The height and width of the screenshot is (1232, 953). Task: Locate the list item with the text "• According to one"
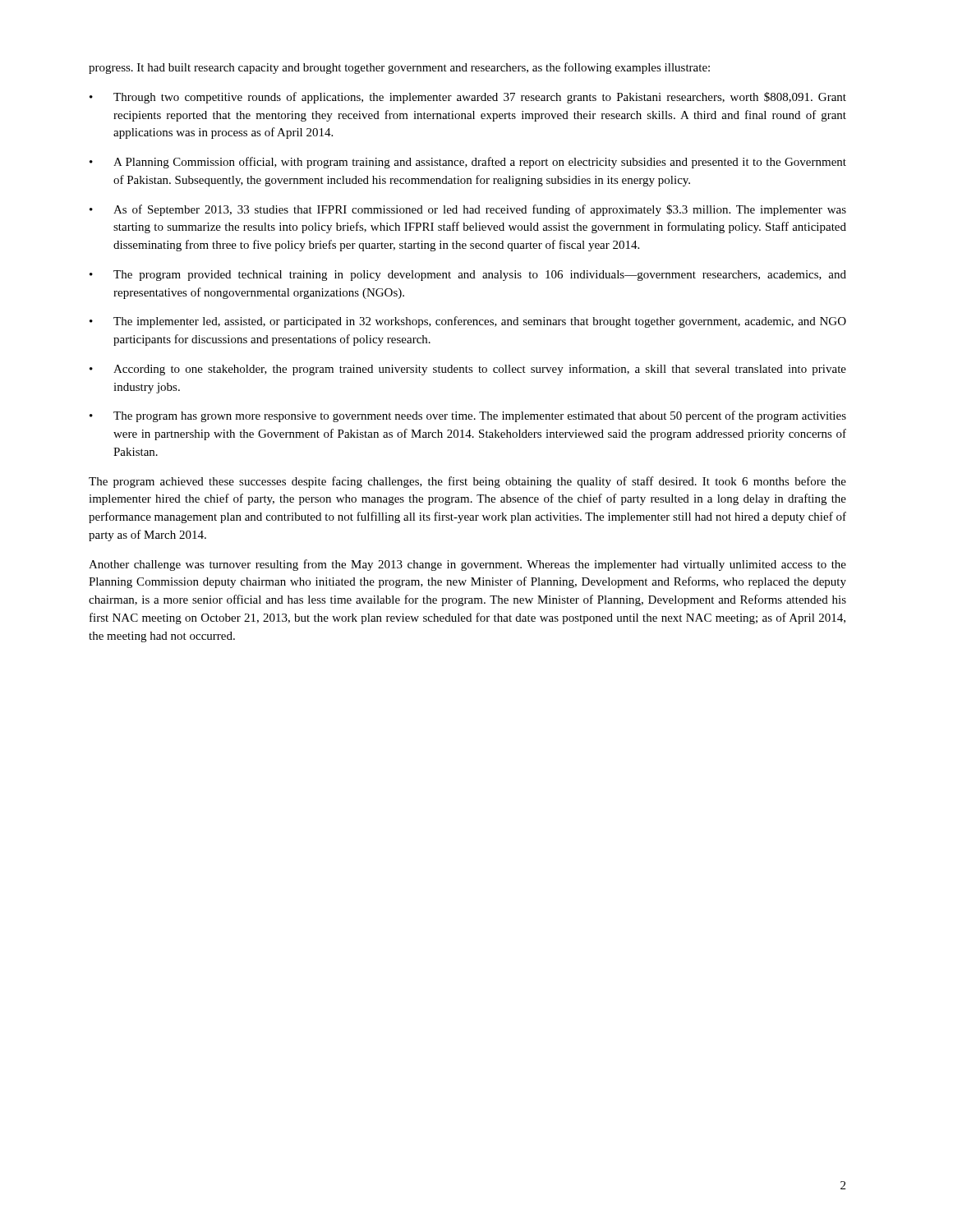pyautogui.click(x=467, y=378)
